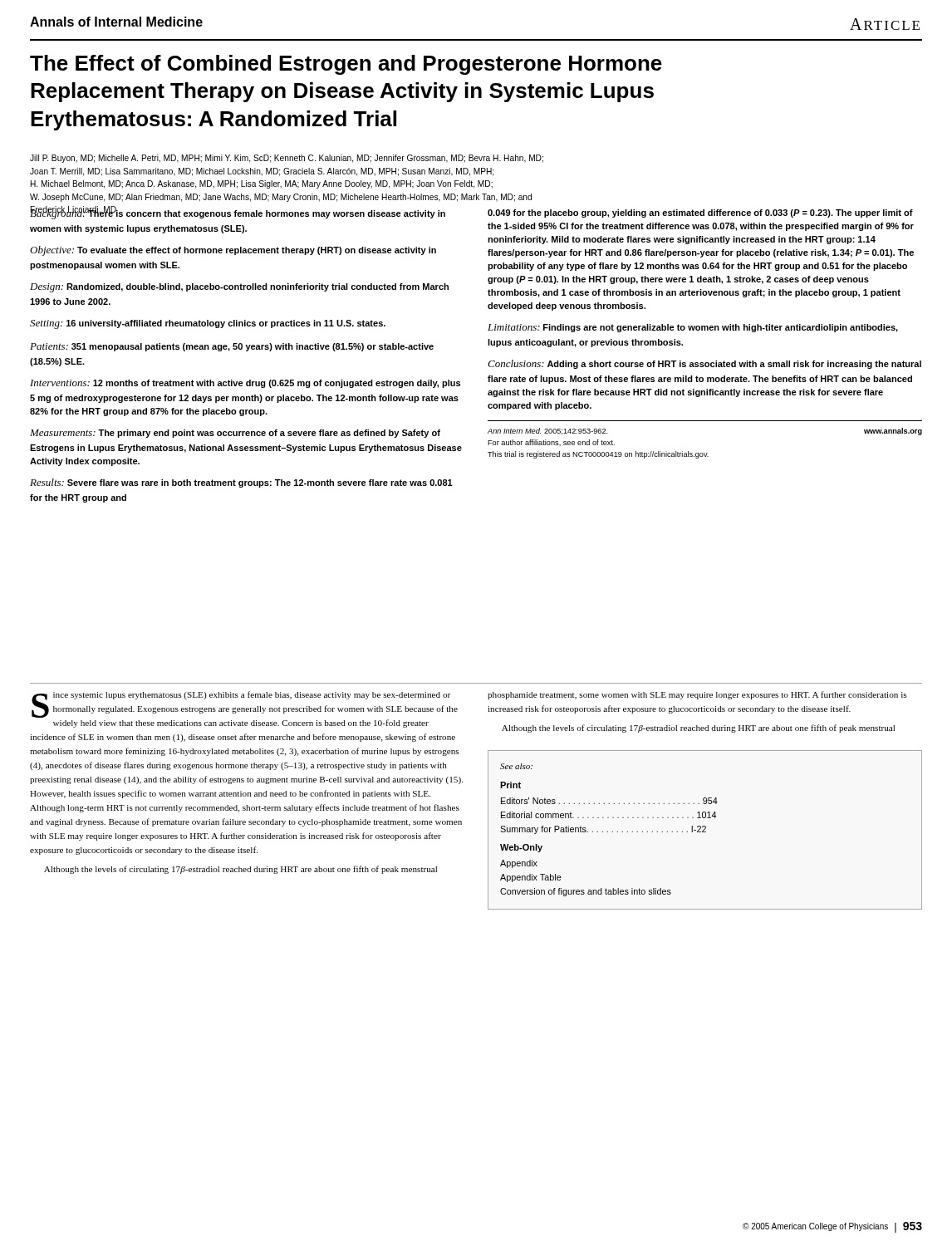The image size is (952, 1246).
Task: Navigate to the text starting "Patients: 351 menopausal patients (mean age, 50 years)"
Action: 232,353
